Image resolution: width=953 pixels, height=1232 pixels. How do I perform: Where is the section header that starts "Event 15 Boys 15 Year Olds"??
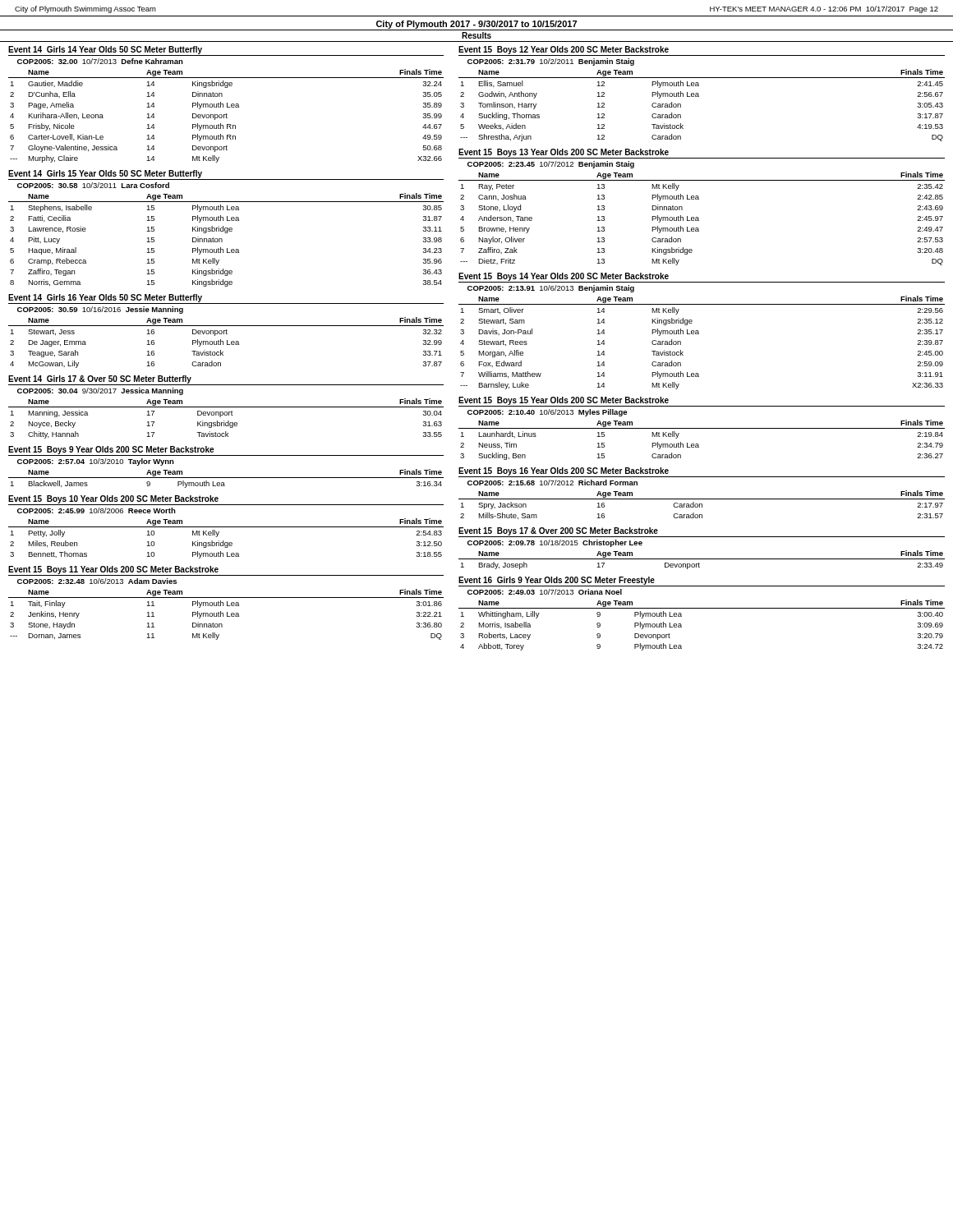tap(564, 400)
